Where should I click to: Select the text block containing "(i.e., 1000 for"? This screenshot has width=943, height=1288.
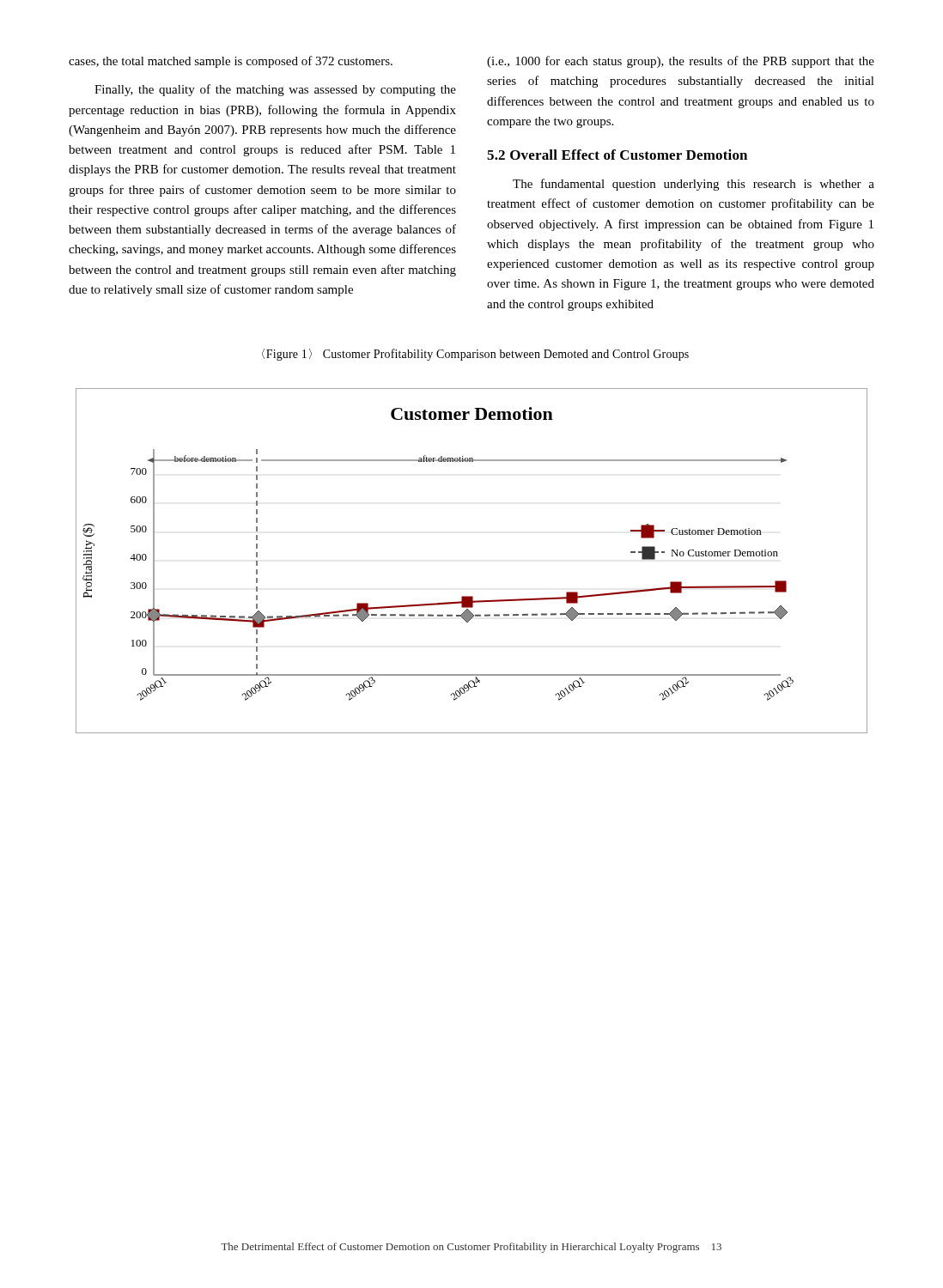[681, 91]
